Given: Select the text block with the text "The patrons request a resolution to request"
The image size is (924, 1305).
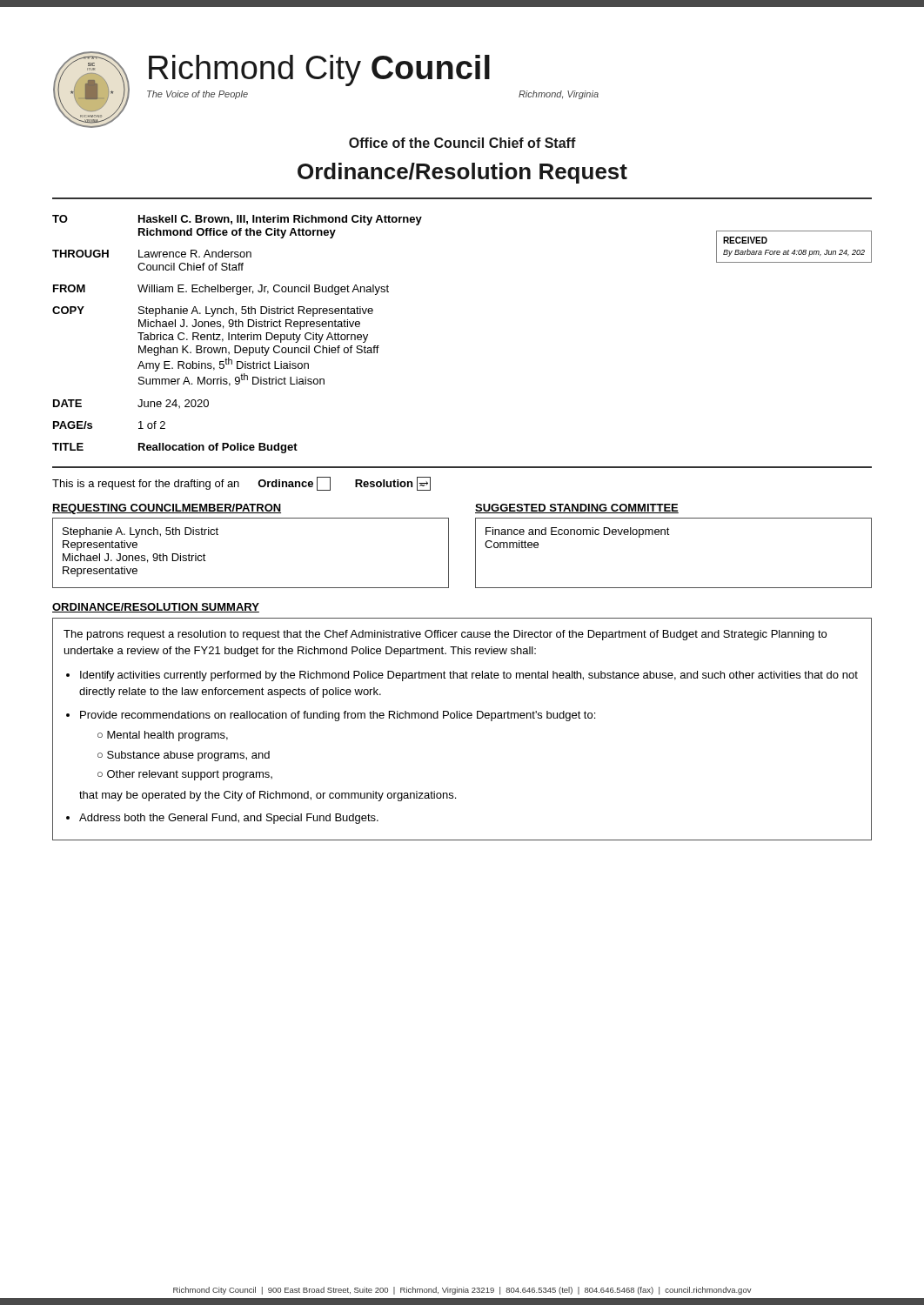Looking at the screenshot, I should 445,642.
